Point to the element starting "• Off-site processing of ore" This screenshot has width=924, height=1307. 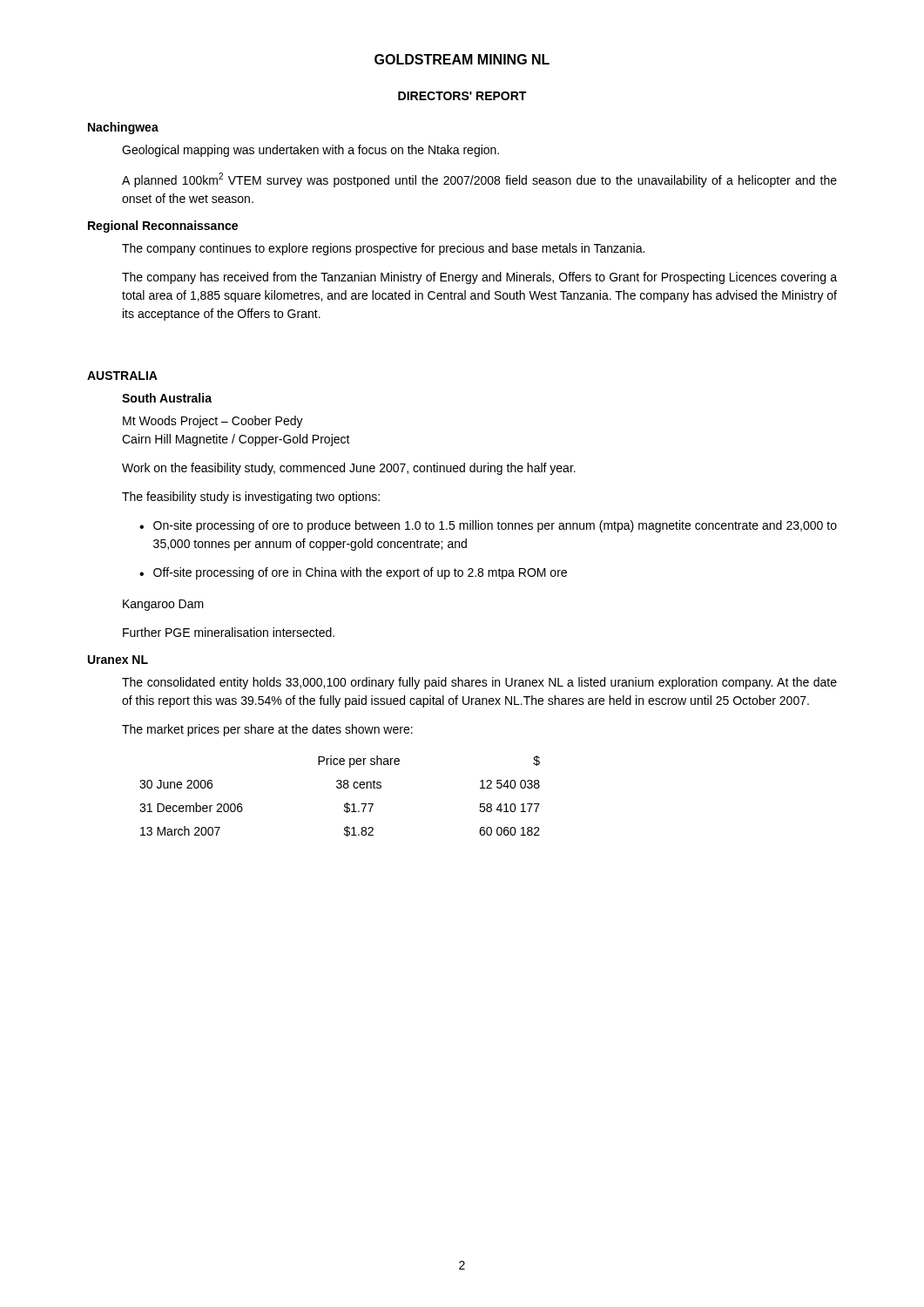353,574
